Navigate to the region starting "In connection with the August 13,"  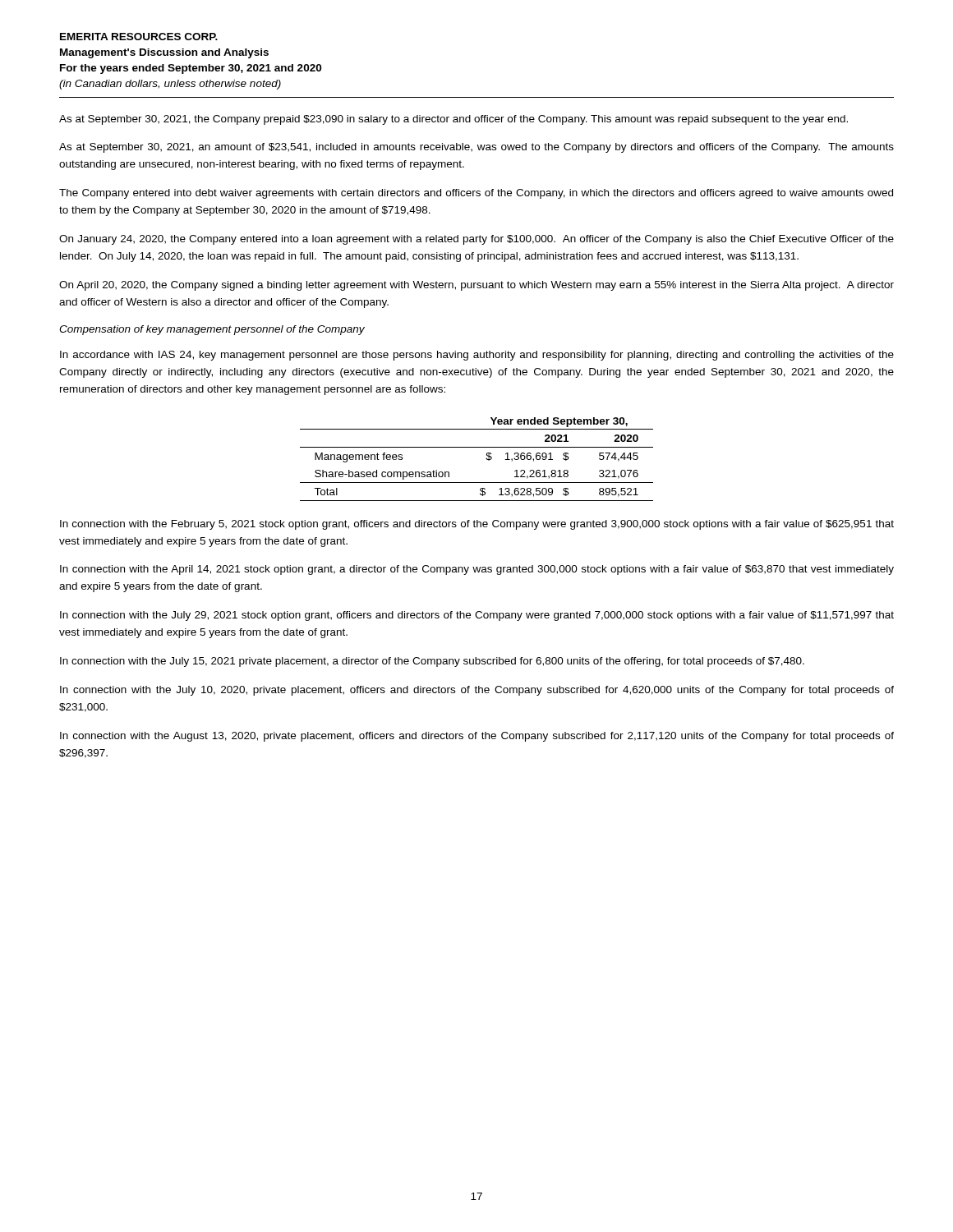tap(476, 744)
